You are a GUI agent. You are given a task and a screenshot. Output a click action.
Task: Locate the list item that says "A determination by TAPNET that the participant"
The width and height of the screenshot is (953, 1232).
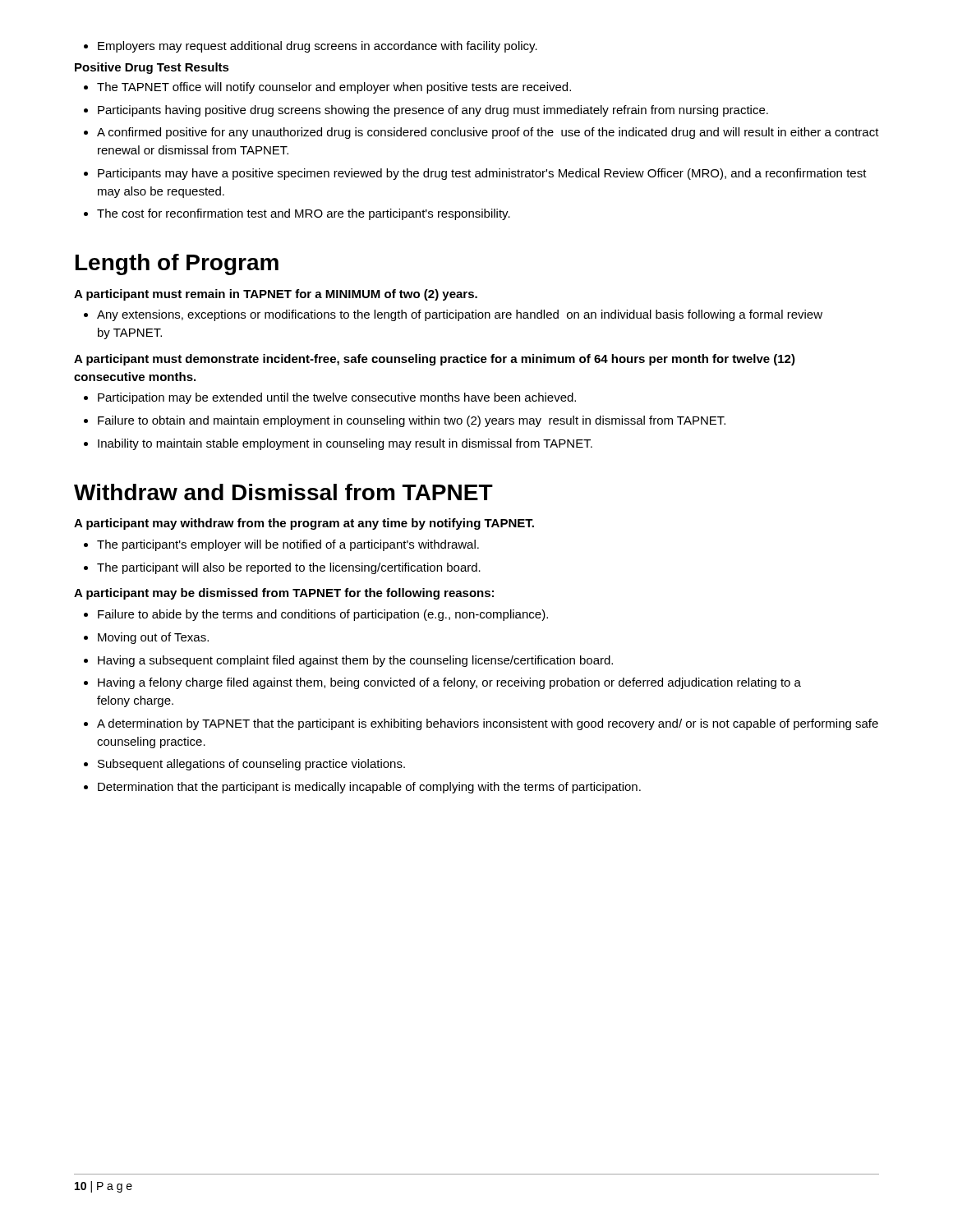point(476,732)
